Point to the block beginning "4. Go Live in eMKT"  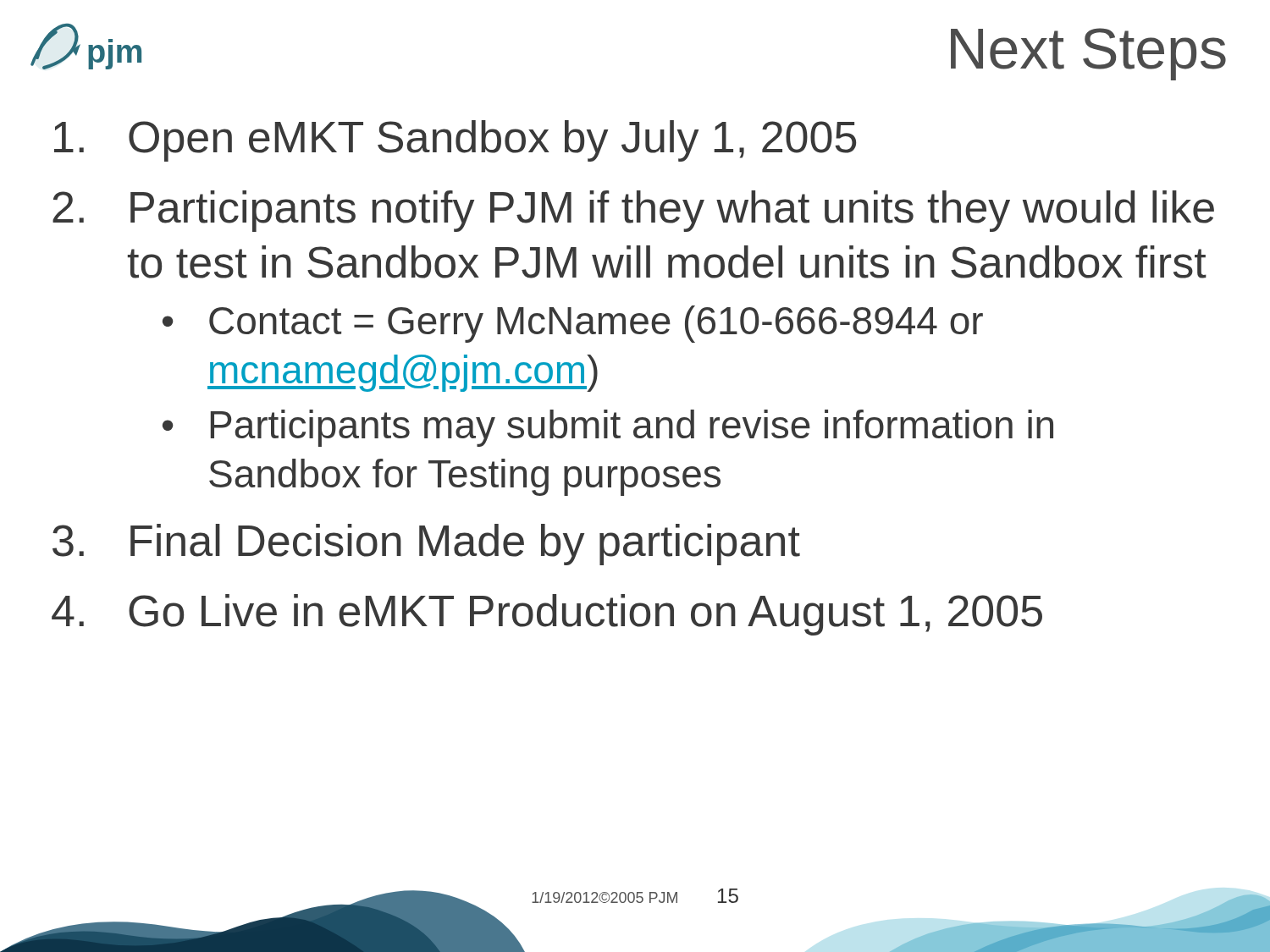(x=547, y=611)
